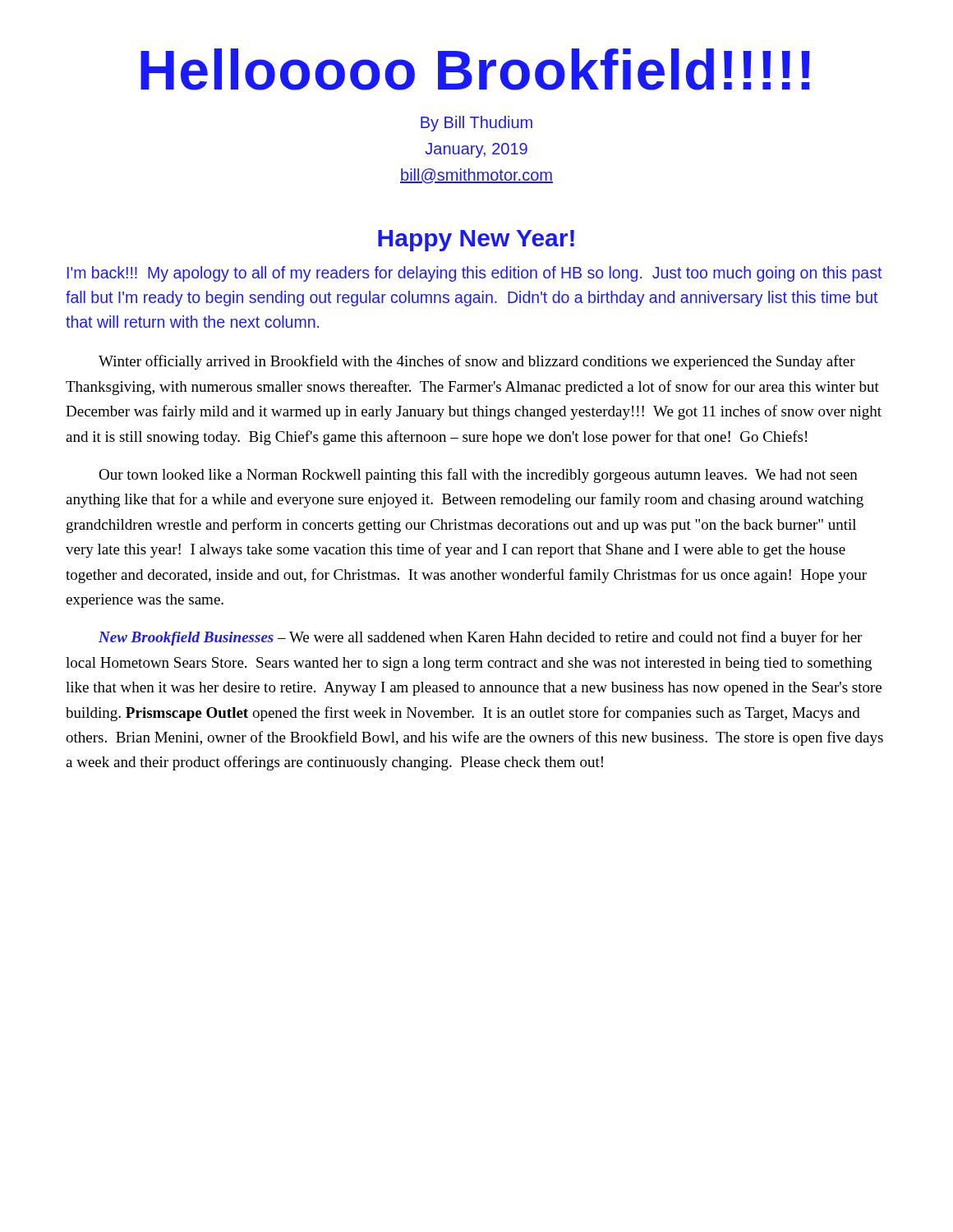Find the region starting "By Bill Thudium January, 2019"
This screenshot has width=953, height=1232.
[x=476, y=148]
